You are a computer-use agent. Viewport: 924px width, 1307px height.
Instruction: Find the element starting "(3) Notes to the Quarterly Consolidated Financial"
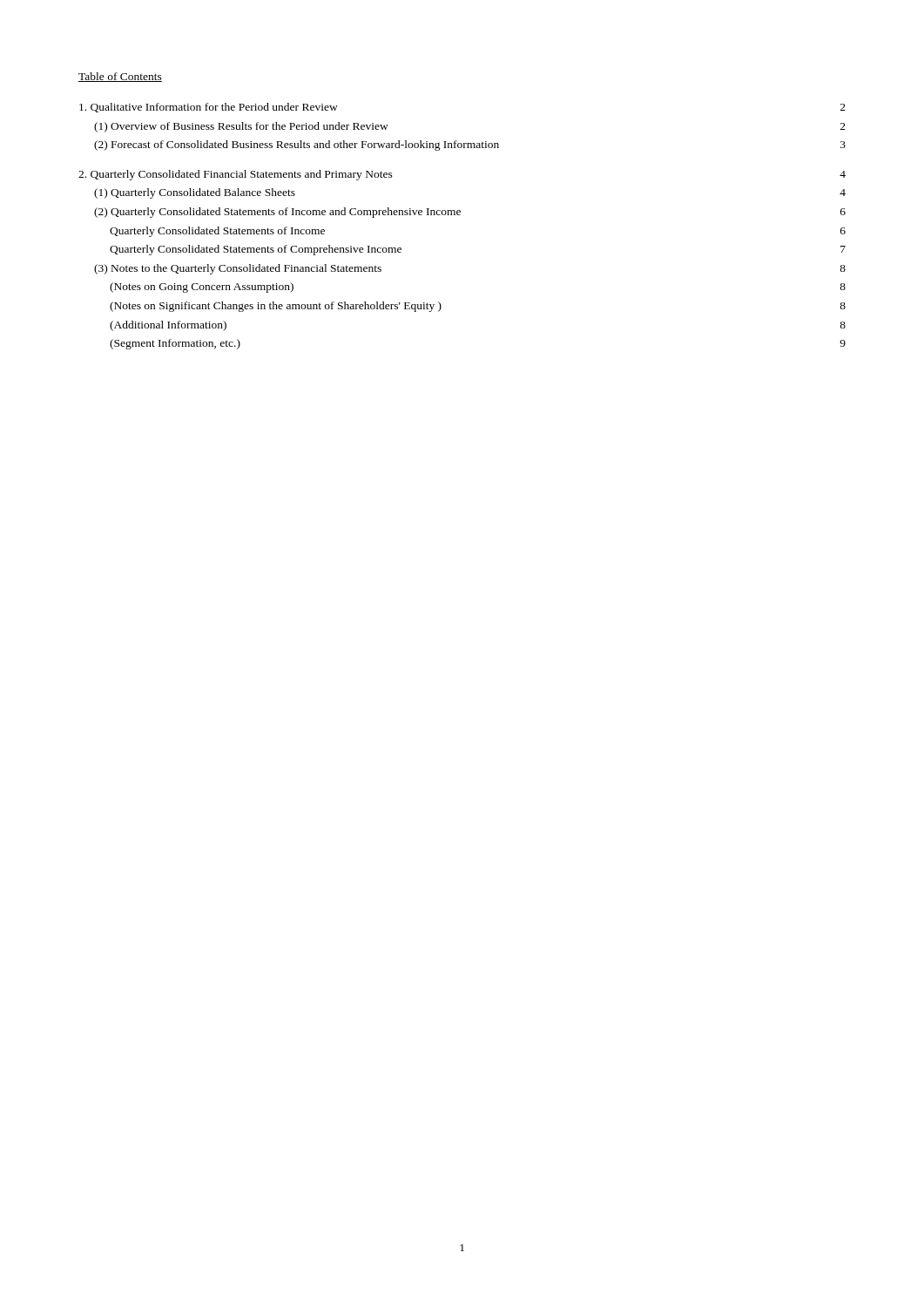234,269
